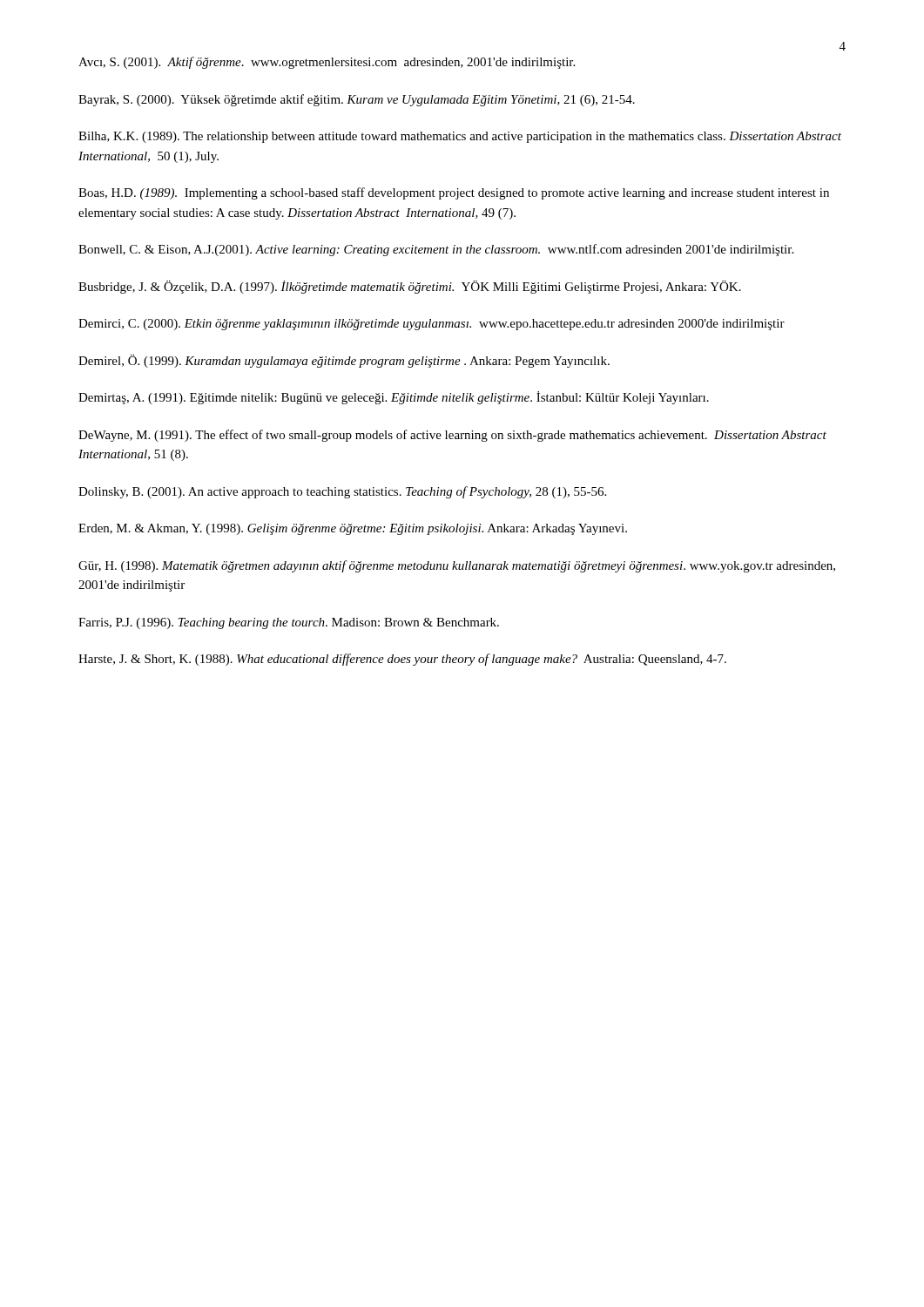Point to the element starting "Bilha, K.K. (1989). The"
Image resolution: width=924 pixels, height=1307 pixels.
461,146
